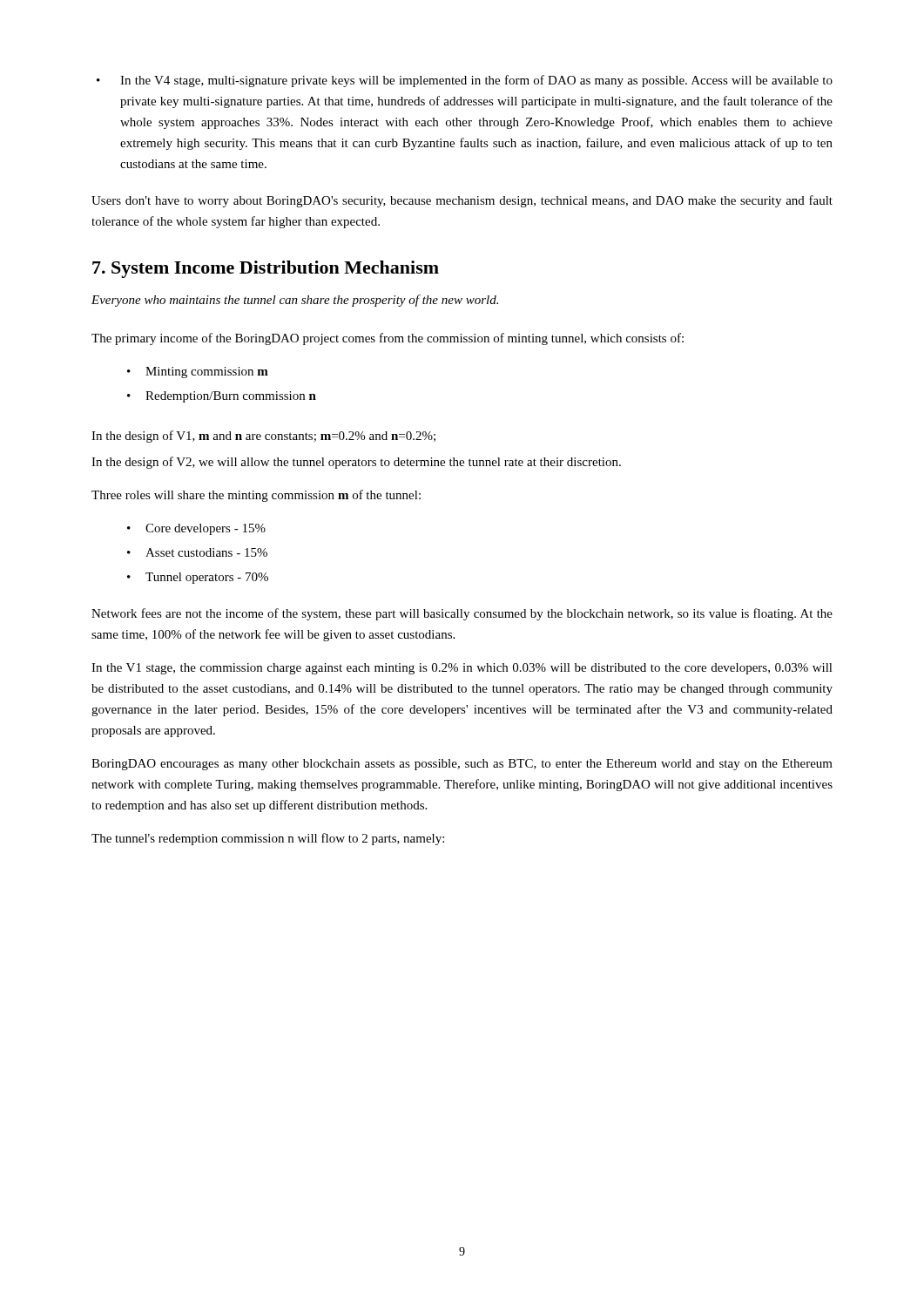Viewport: 924px width, 1307px height.
Task: Find the element starting "• Core developers"
Action: [x=196, y=528]
